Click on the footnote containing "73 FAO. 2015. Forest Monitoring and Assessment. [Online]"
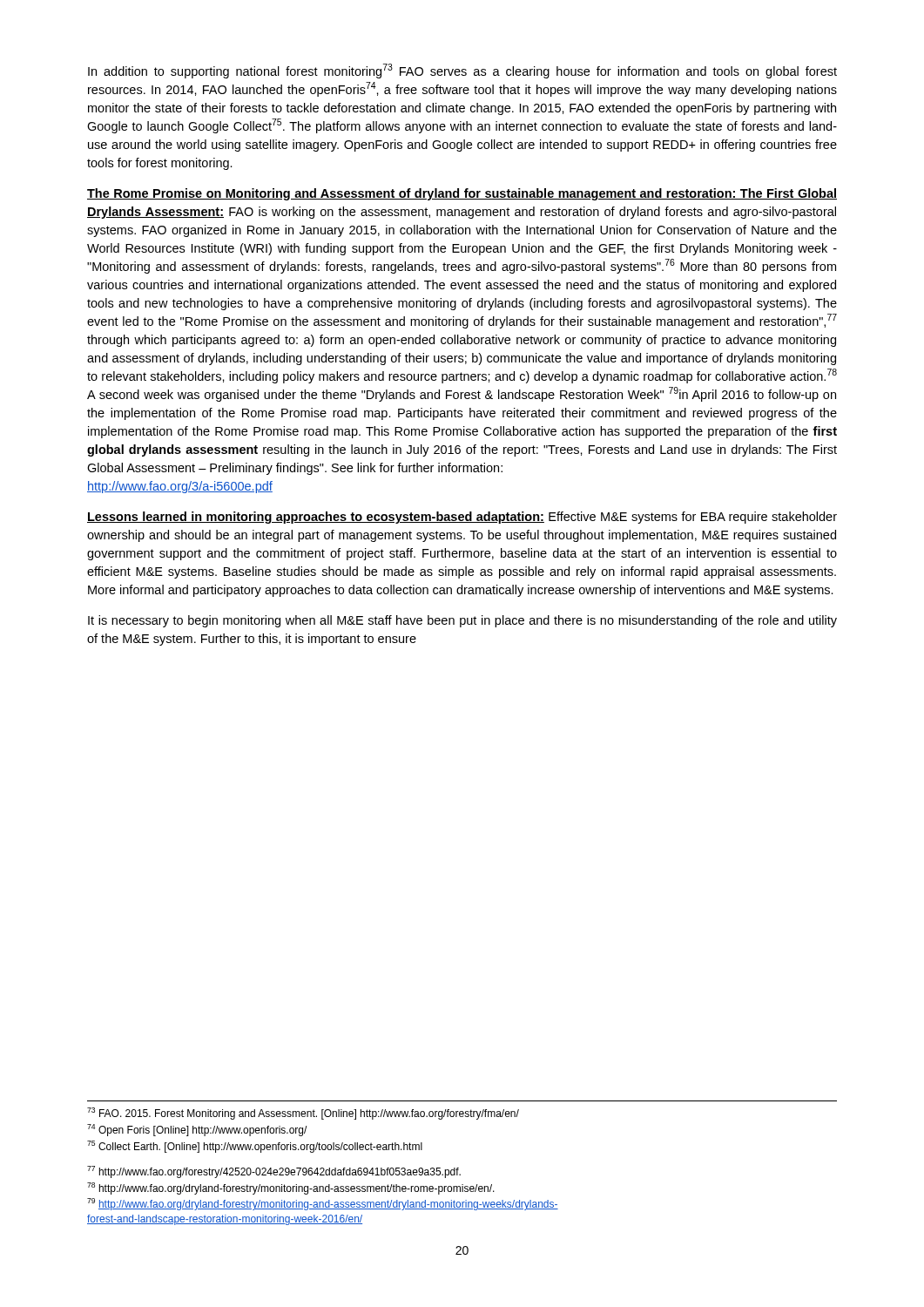 point(303,1113)
